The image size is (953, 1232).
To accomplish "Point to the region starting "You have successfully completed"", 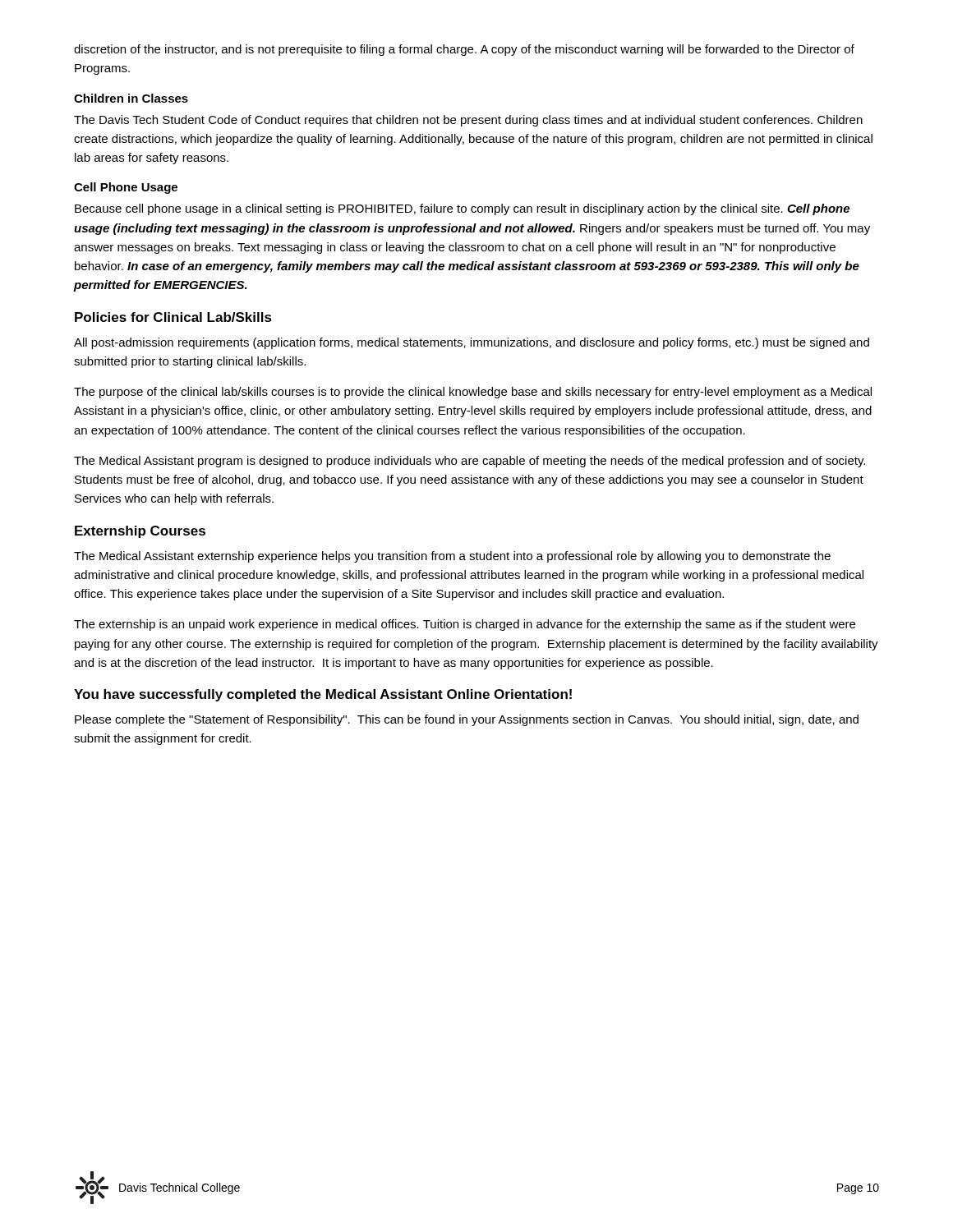I will click(x=323, y=694).
